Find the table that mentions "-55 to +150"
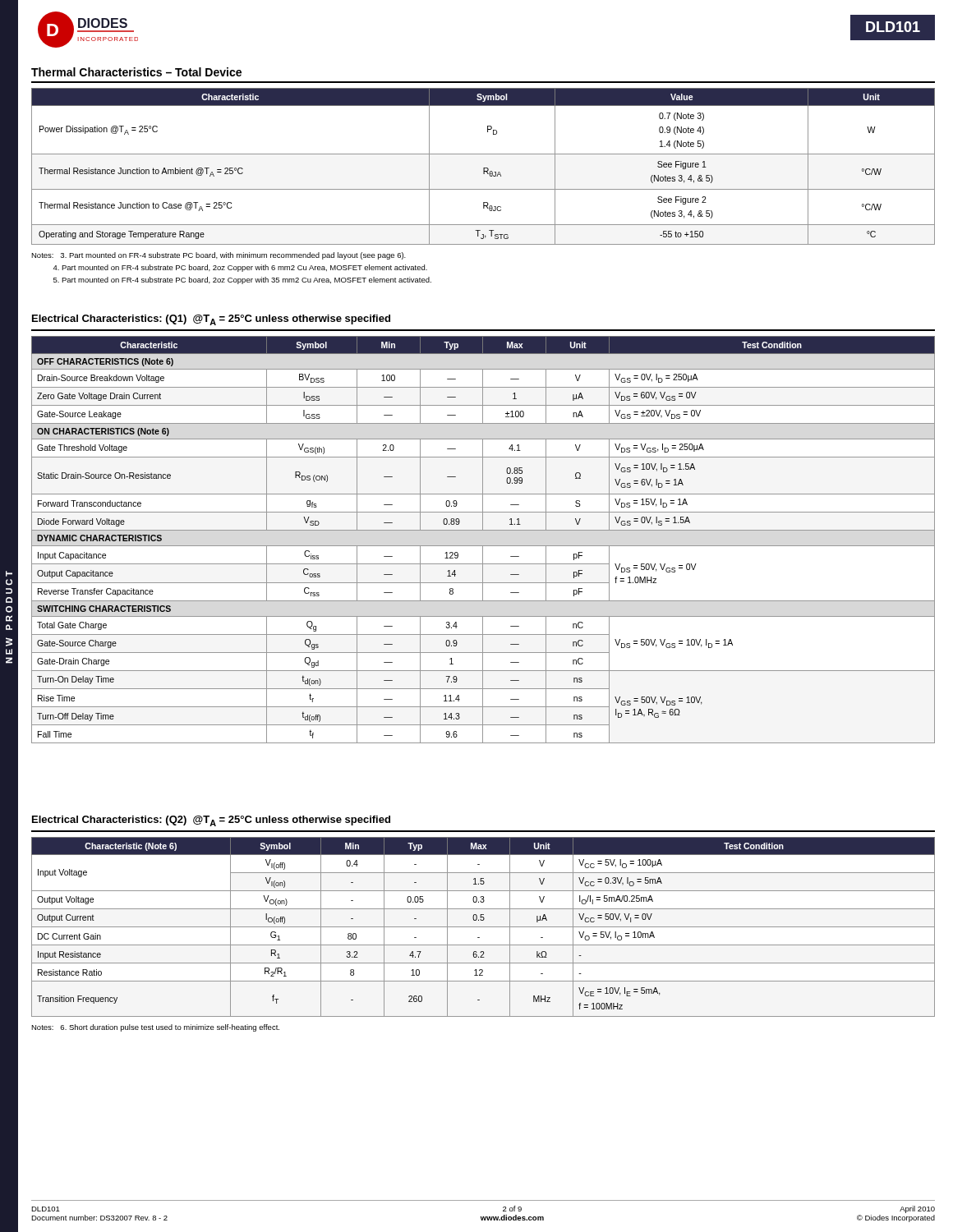The width and height of the screenshot is (953, 1232). pyautogui.click(x=483, y=166)
